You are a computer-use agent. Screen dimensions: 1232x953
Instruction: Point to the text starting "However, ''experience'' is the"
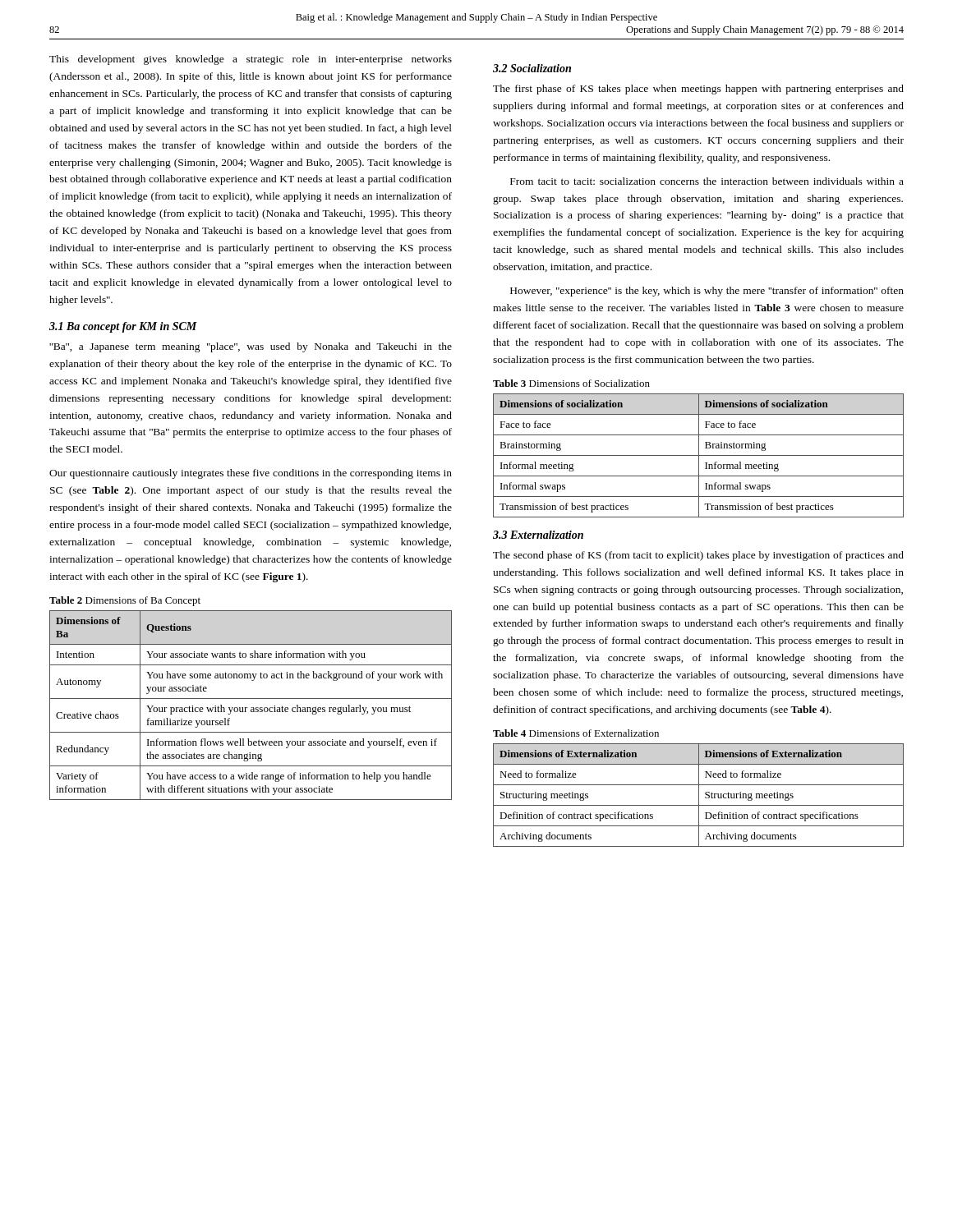coord(698,325)
